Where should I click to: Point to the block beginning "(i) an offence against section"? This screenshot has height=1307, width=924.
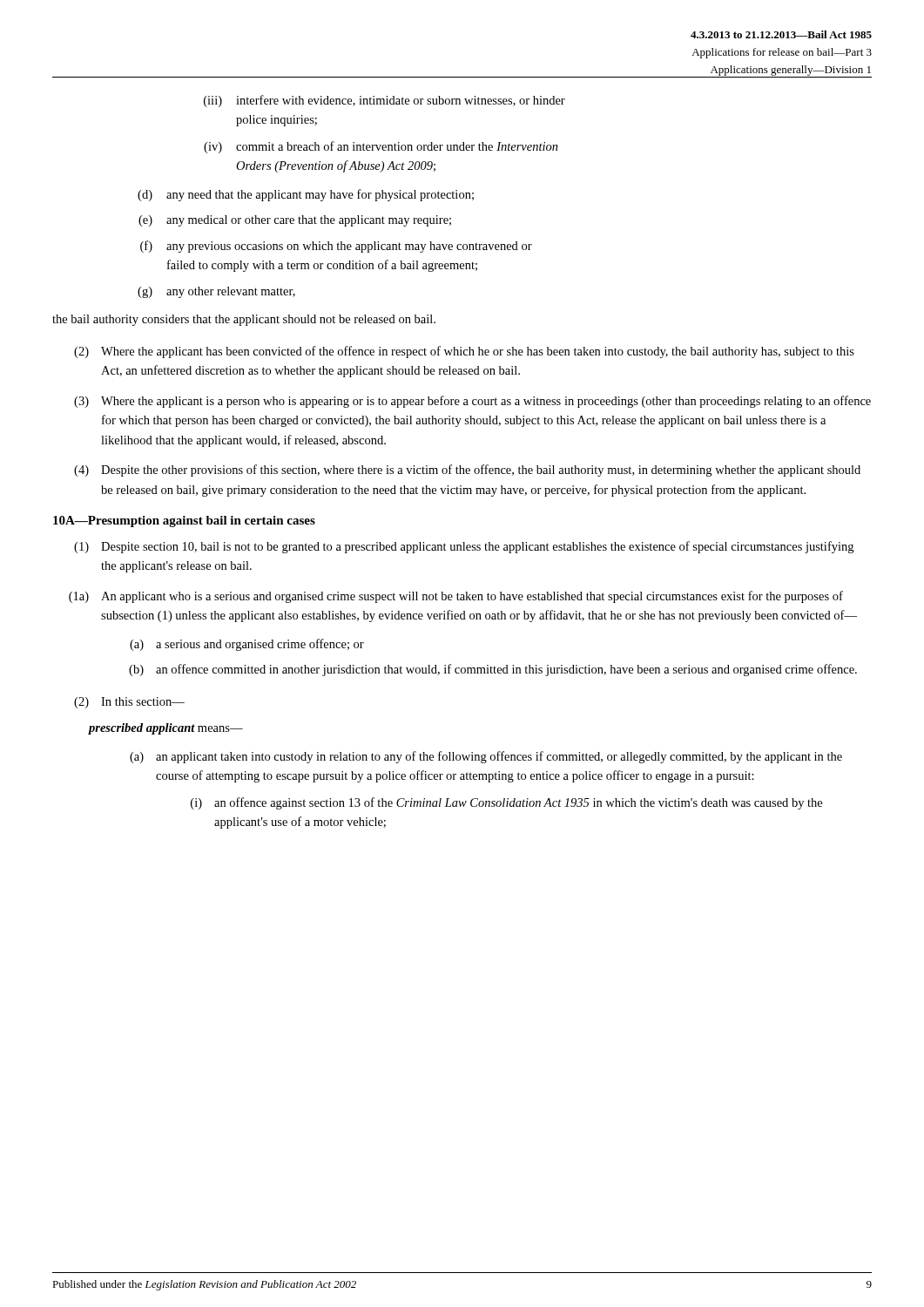(x=519, y=812)
